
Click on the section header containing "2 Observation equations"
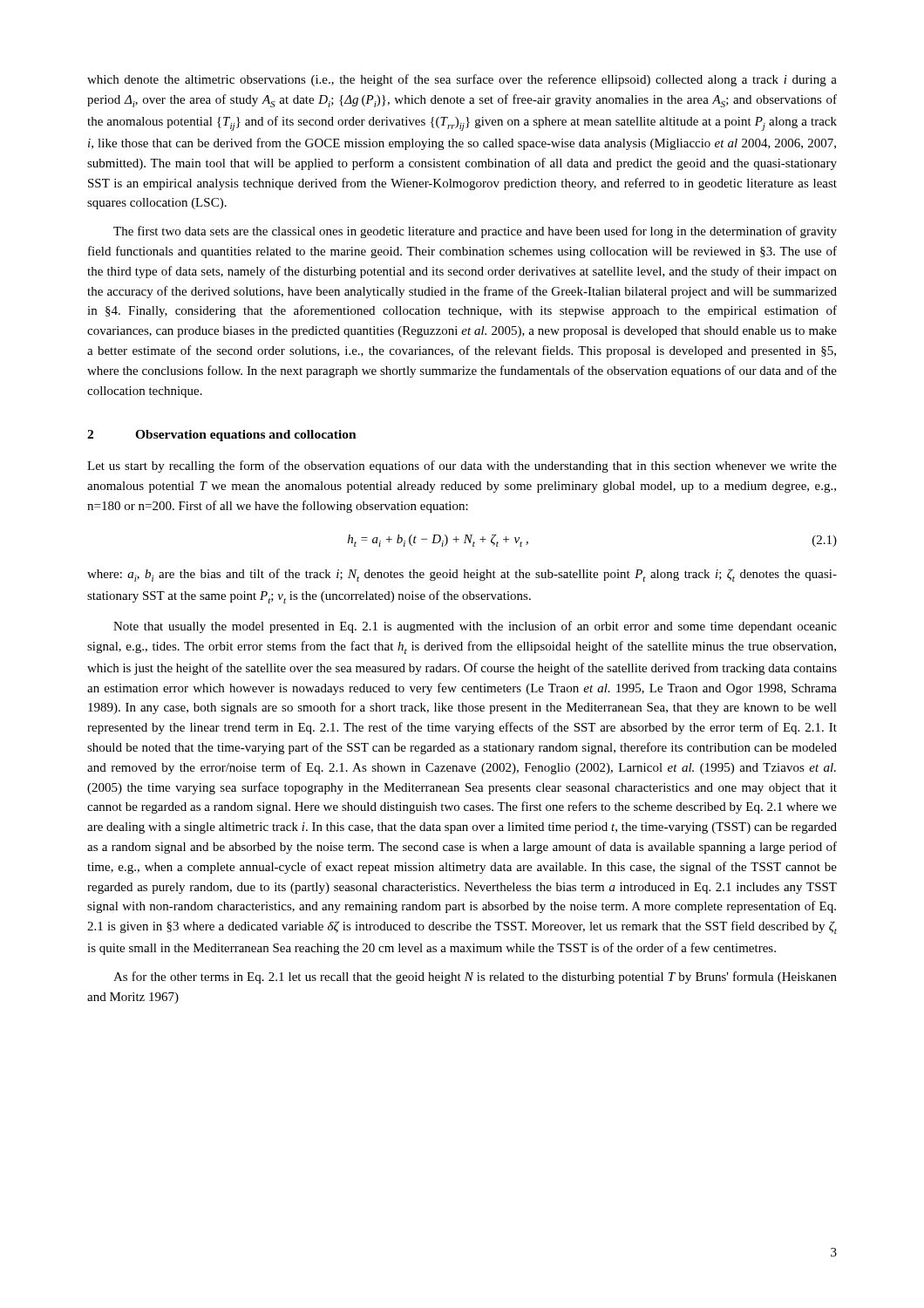[x=222, y=435]
